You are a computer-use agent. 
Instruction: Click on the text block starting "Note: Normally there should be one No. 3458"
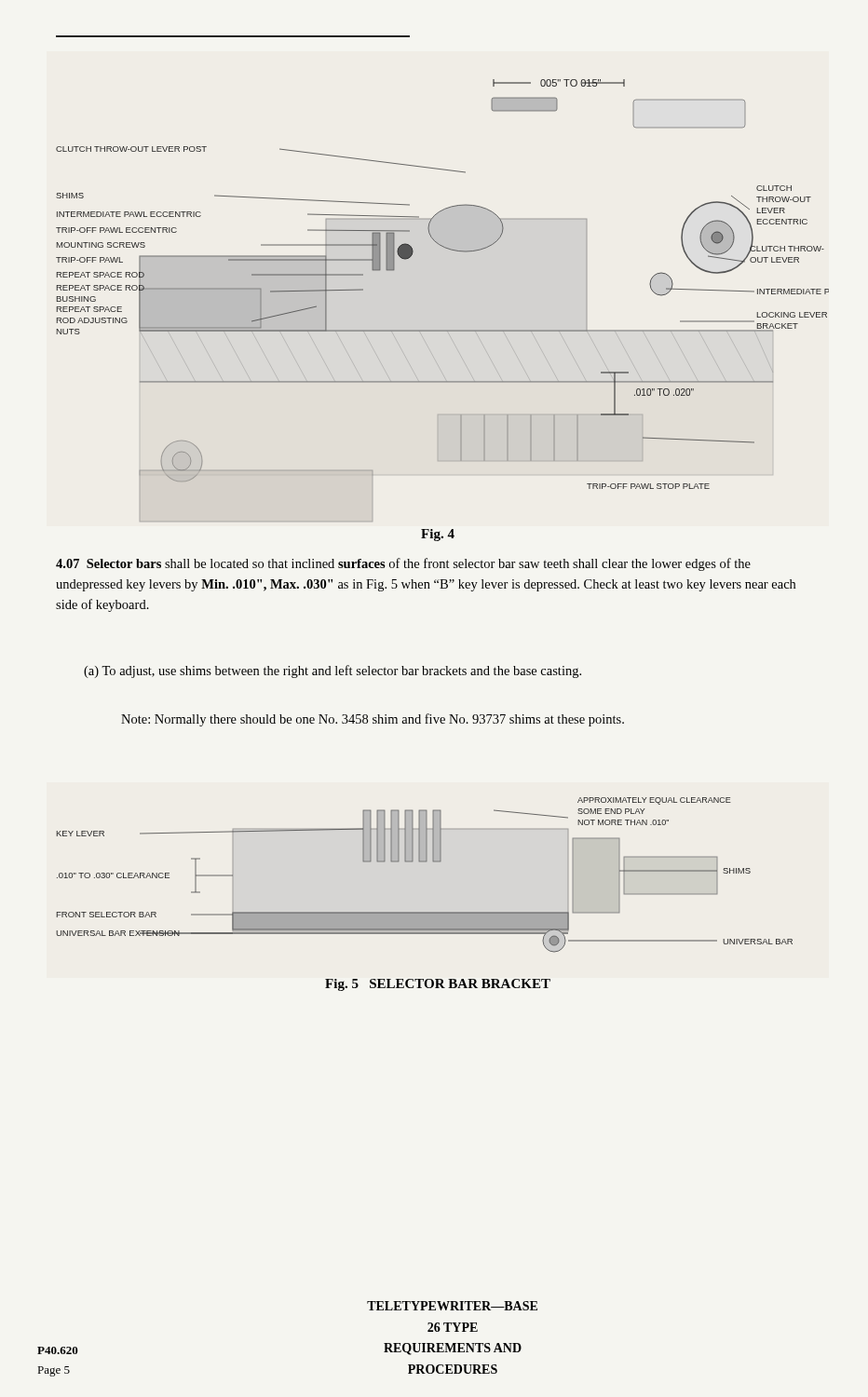pos(373,719)
